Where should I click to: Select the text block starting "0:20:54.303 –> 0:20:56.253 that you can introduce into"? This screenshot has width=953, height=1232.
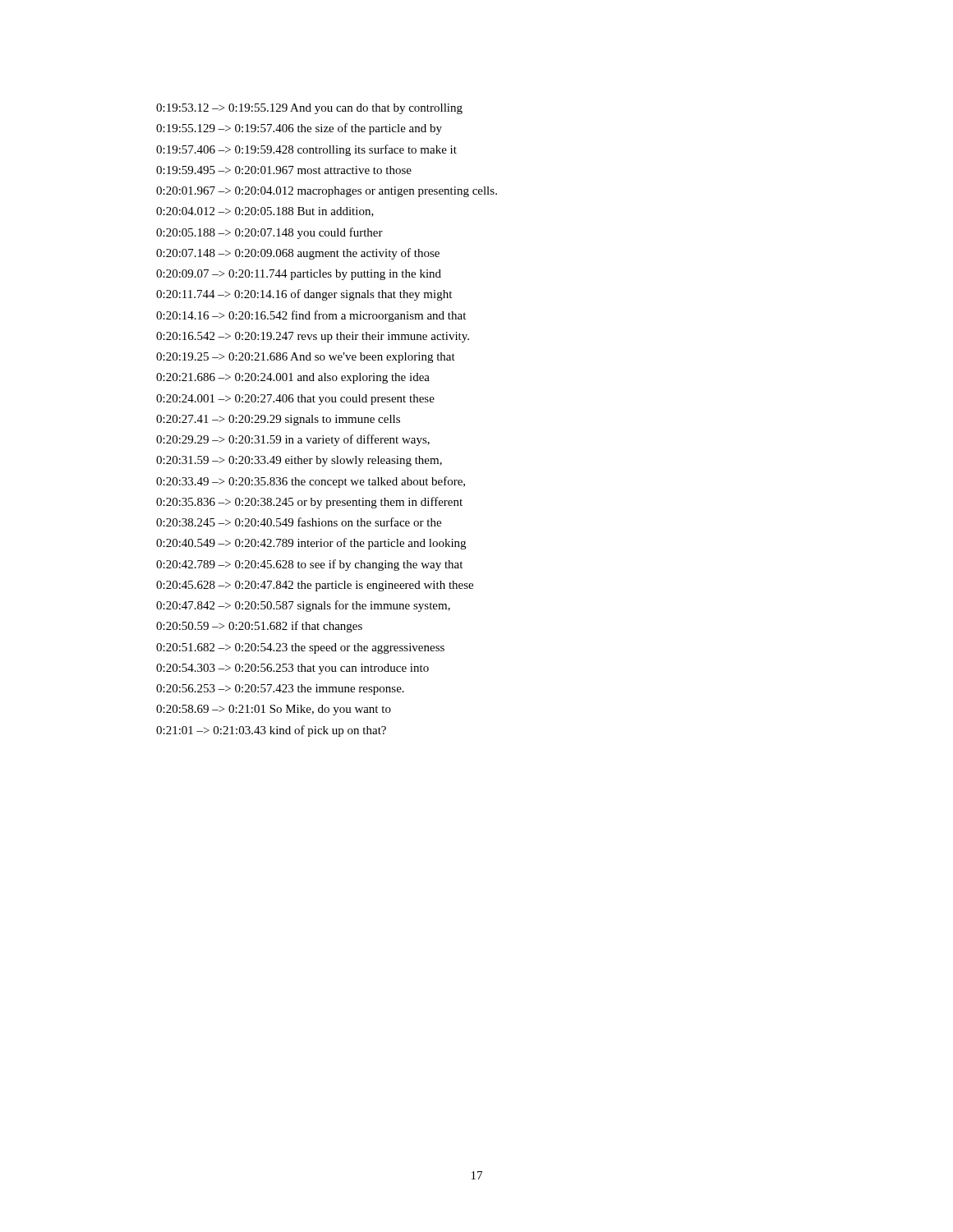pos(293,668)
